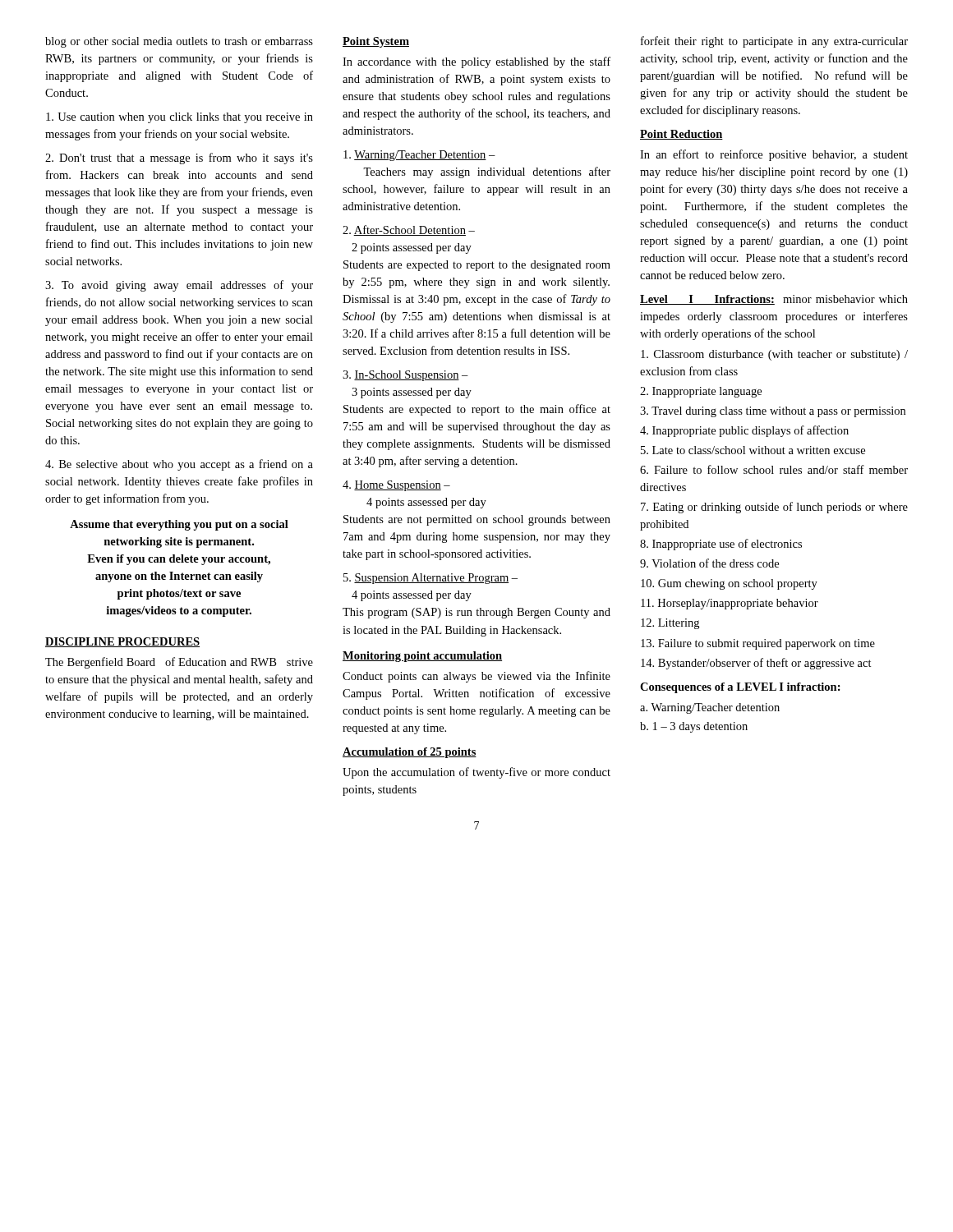The height and width of the screenshot is (1232, 953).
Task: Click on the passage starting "blog or other social media outlets to"
Action: coord(179,67)
